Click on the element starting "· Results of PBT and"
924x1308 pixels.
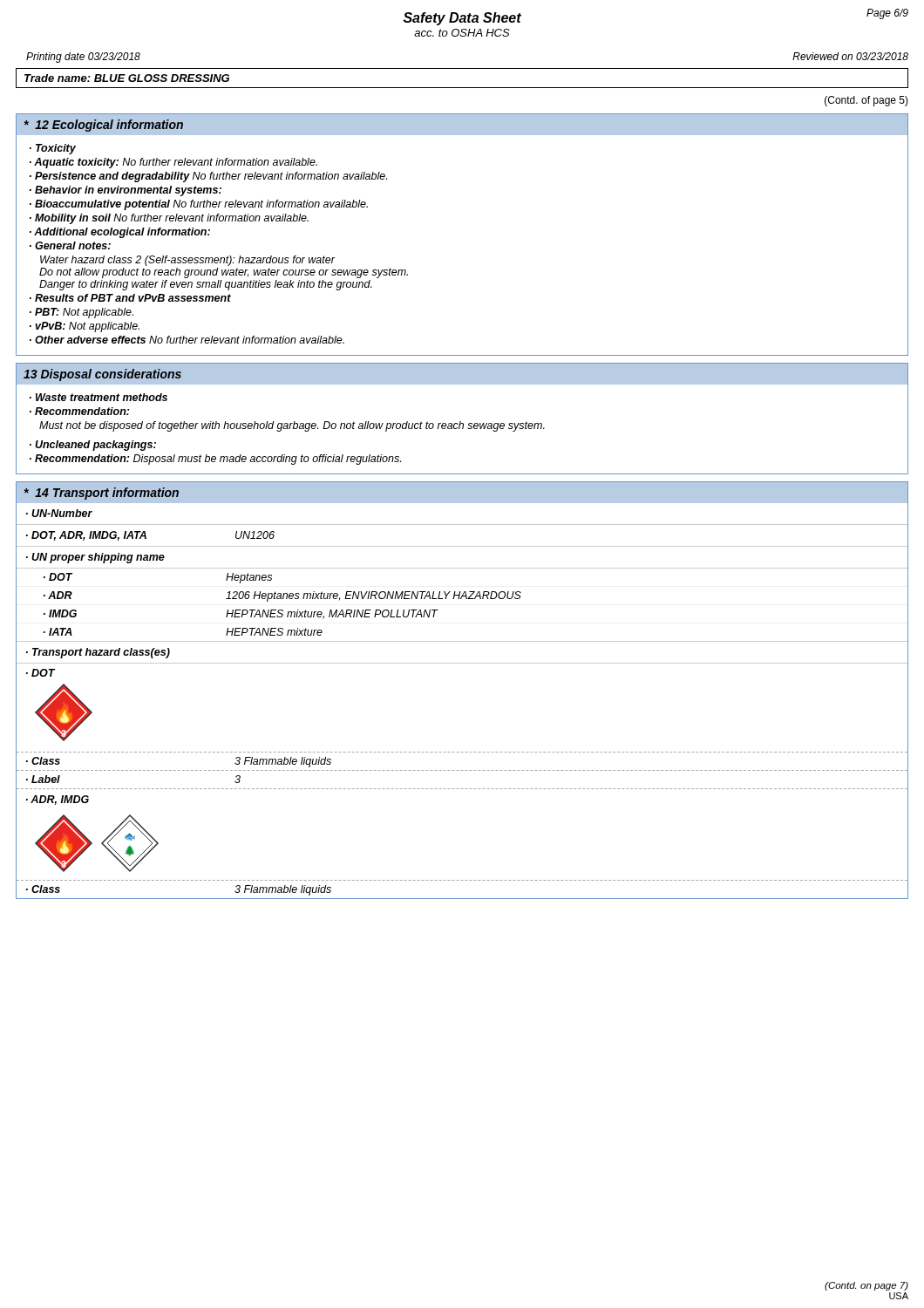(130, 298)
